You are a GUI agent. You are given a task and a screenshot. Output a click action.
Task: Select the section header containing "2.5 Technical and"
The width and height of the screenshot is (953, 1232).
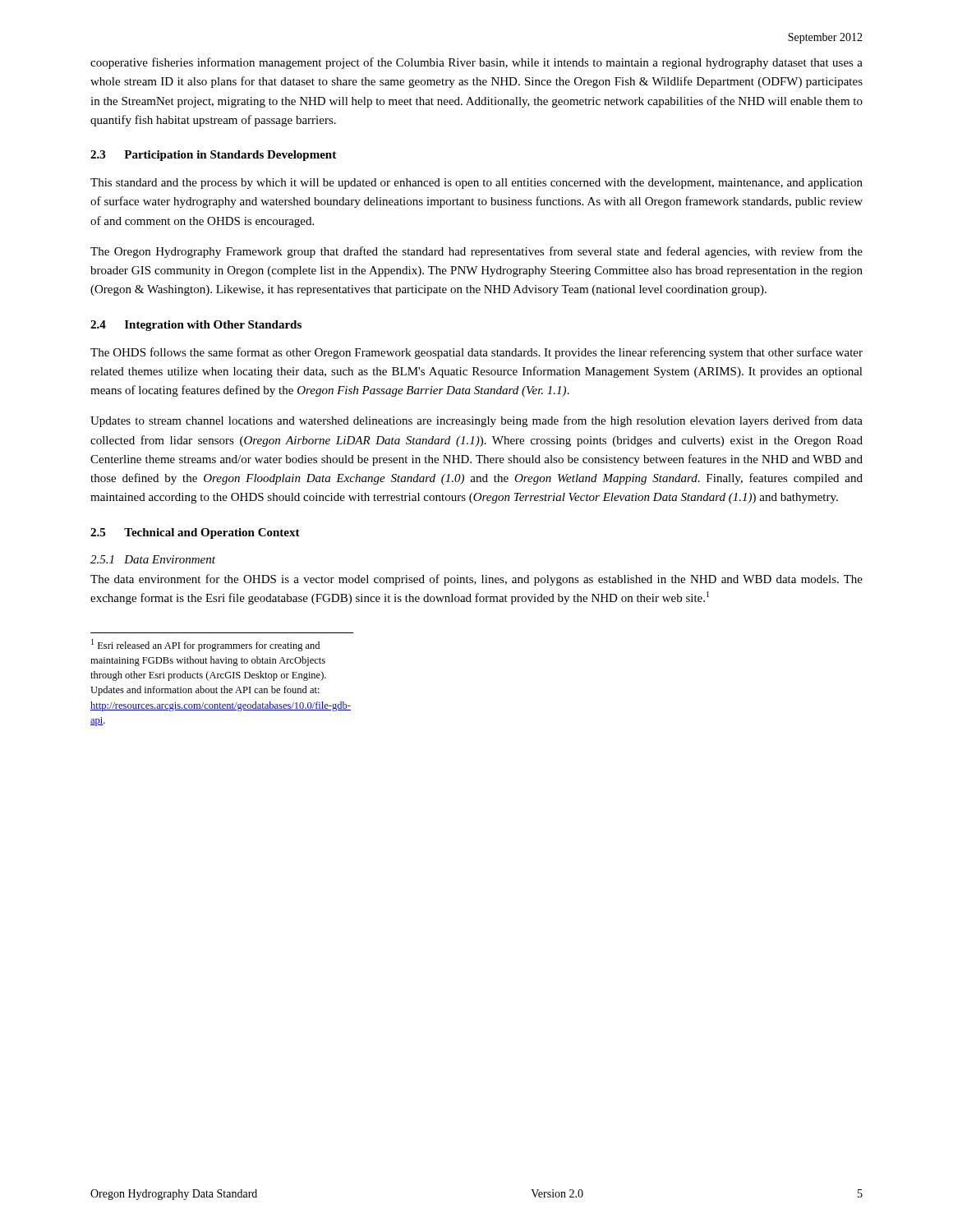(x=195, y=532)
